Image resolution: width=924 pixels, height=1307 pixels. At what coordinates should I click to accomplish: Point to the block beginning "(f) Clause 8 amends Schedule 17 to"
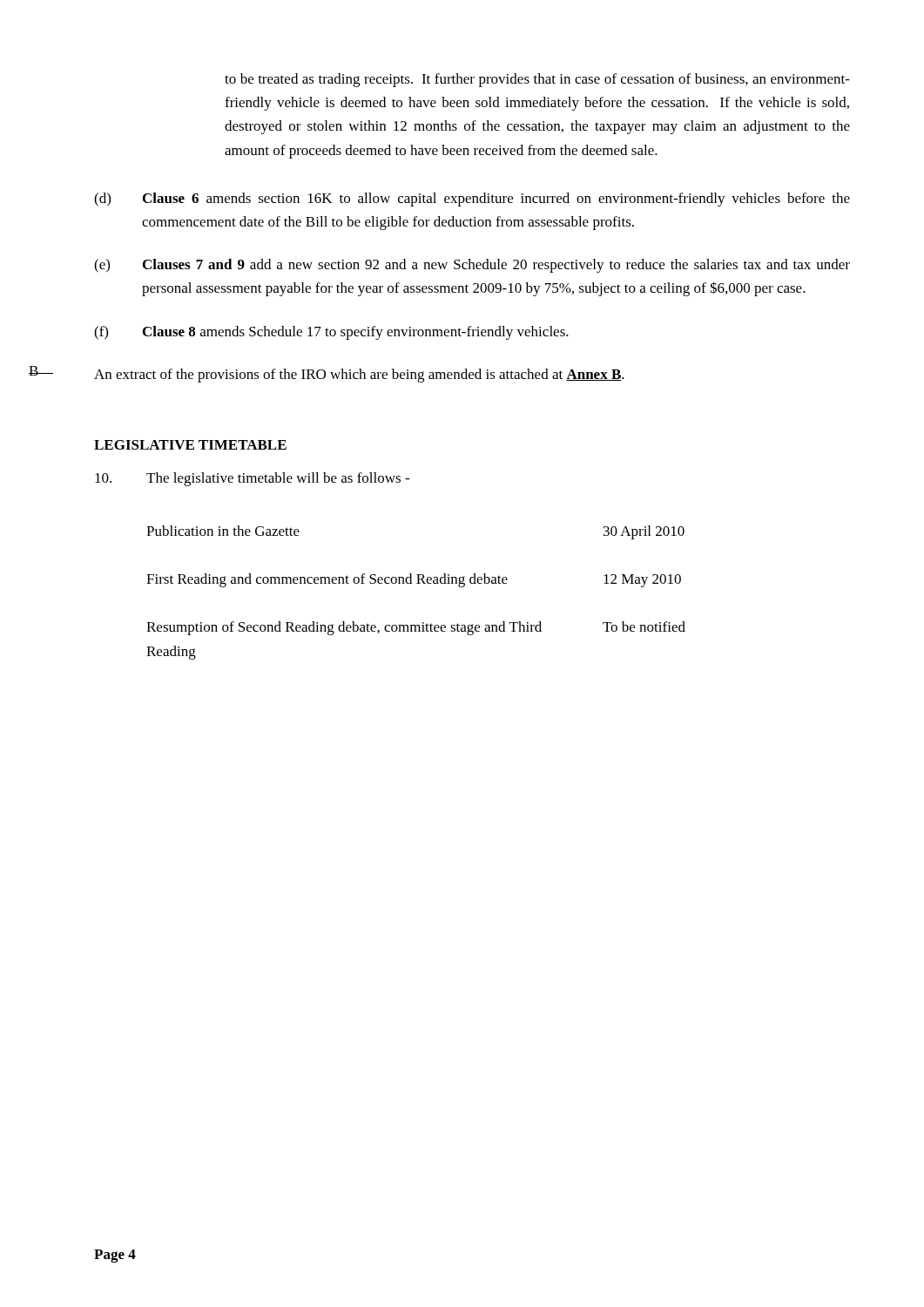(472, 331)
